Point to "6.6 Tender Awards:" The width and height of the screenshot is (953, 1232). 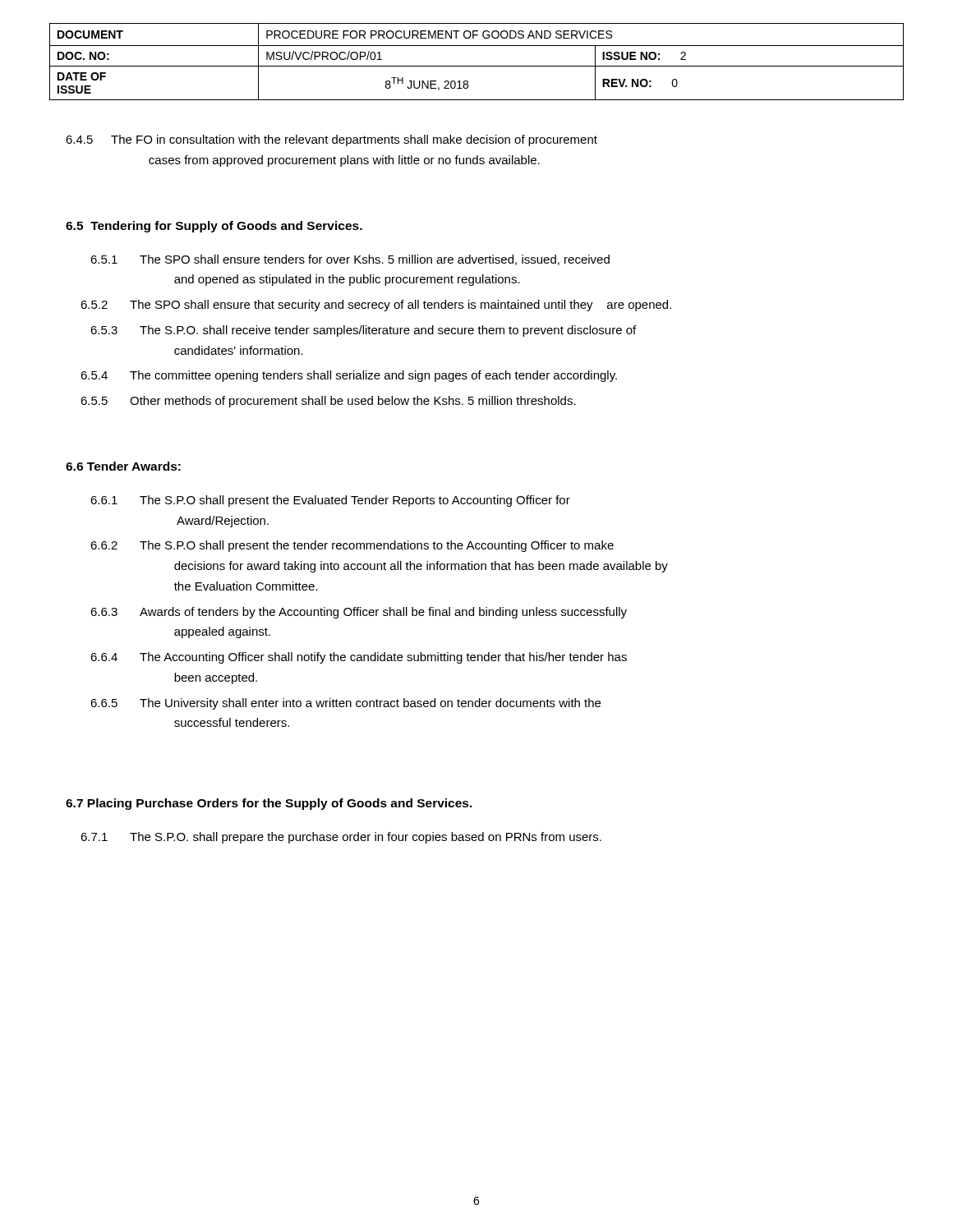pos(124,466)
